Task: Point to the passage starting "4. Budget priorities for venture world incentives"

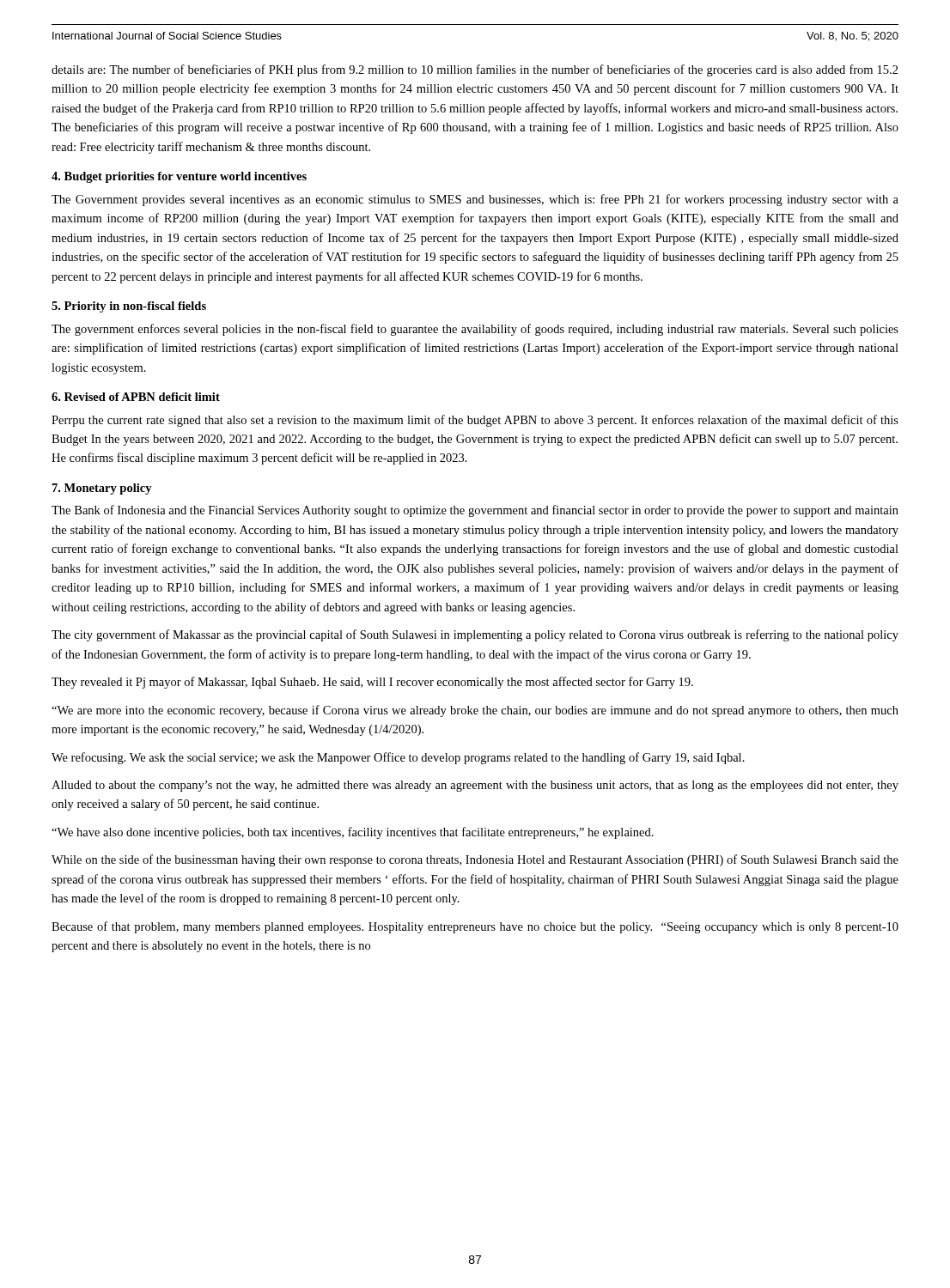Action: coord(179,176)
